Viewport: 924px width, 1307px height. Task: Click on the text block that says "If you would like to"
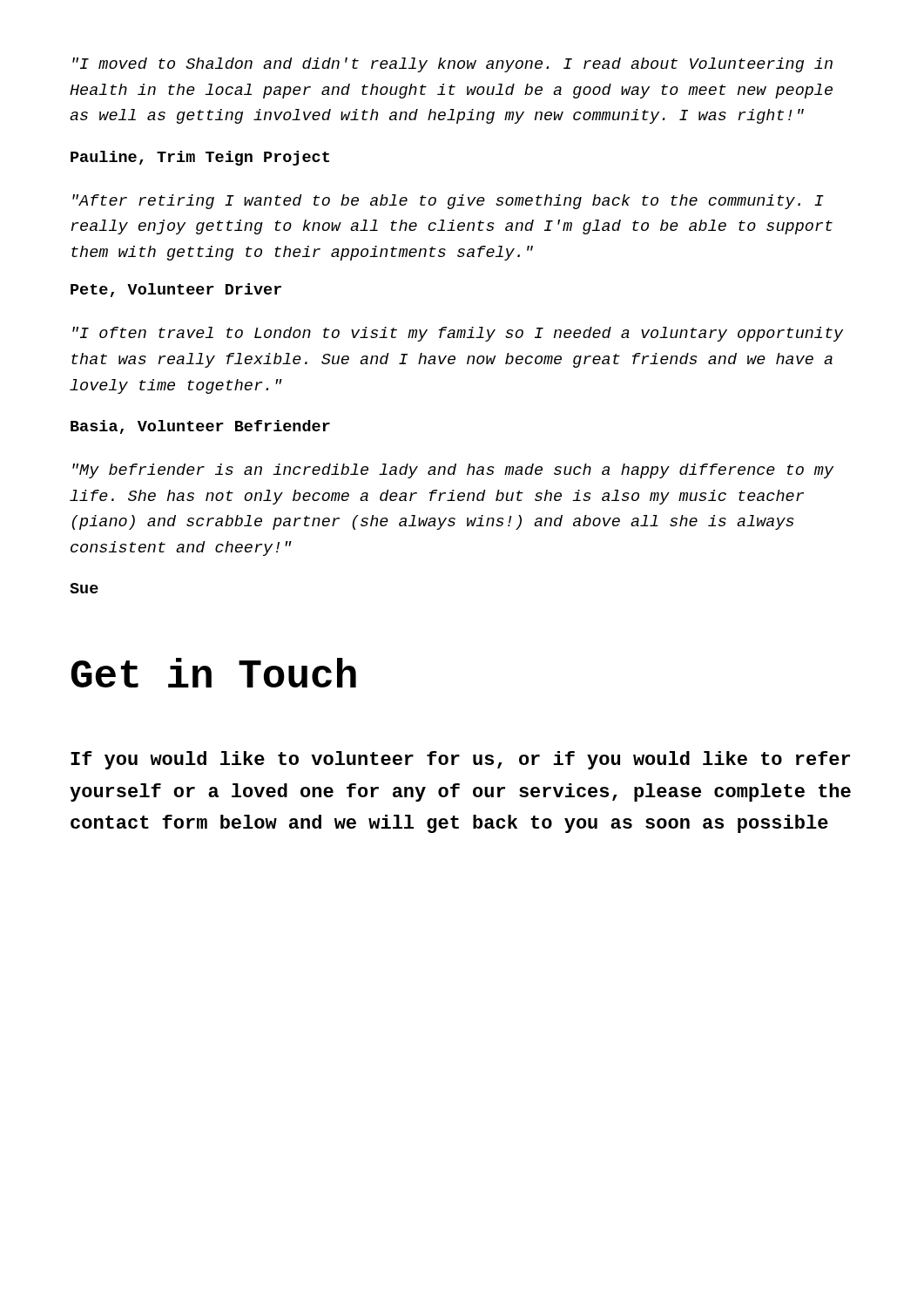pos(462,793)
